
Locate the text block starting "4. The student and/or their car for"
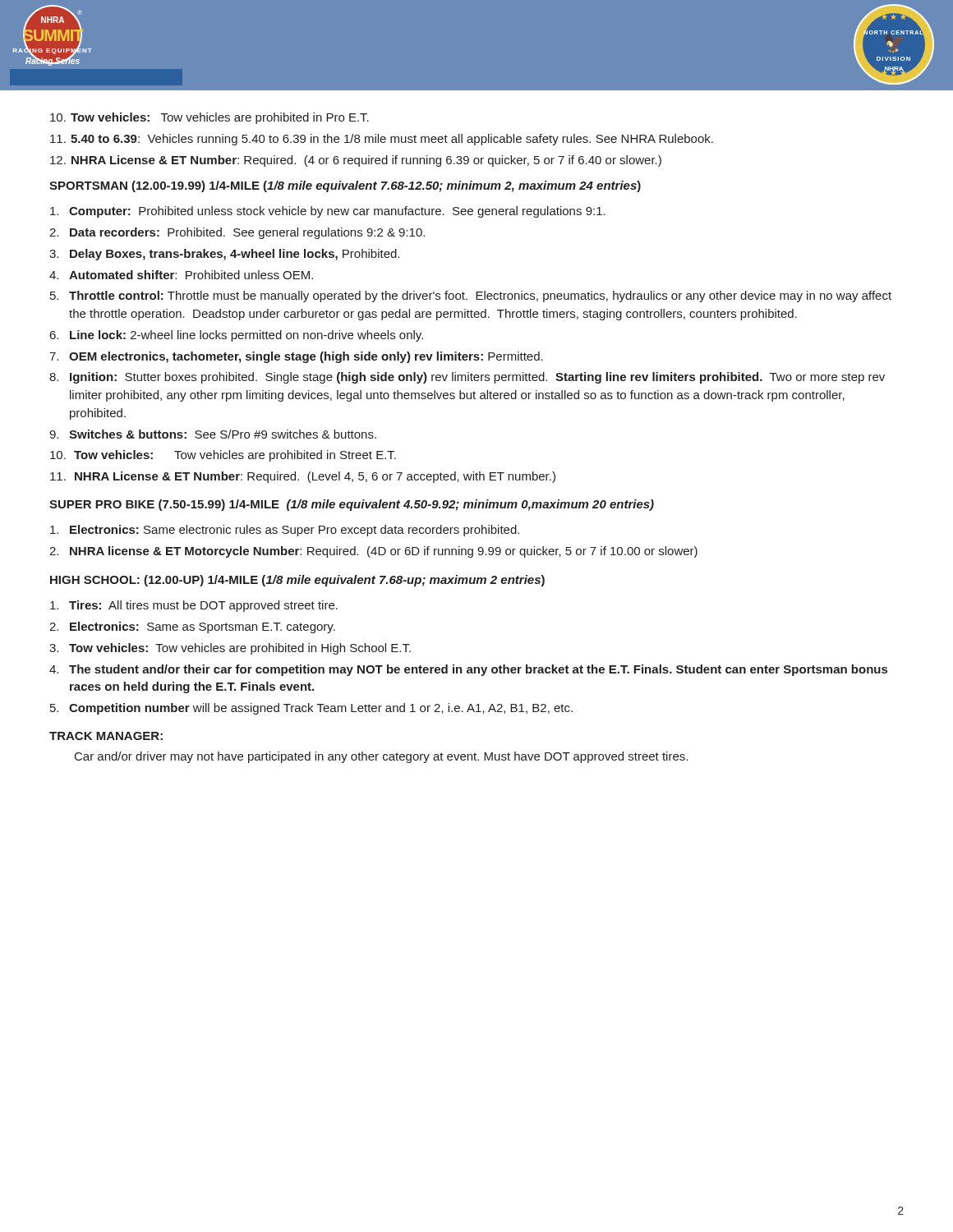(x=476, y=678)
